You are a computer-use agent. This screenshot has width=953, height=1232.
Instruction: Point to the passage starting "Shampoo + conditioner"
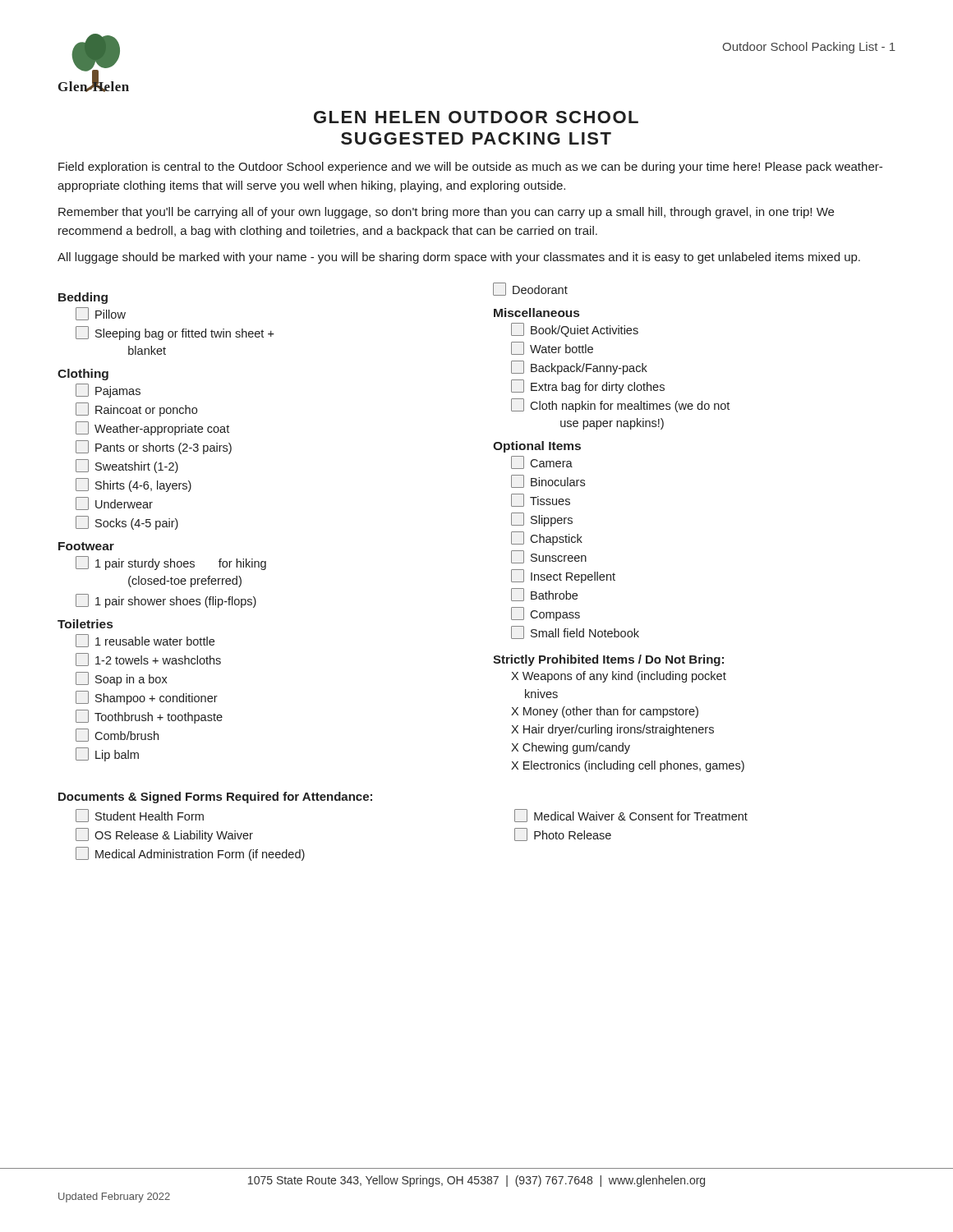[x=146, y=697]
